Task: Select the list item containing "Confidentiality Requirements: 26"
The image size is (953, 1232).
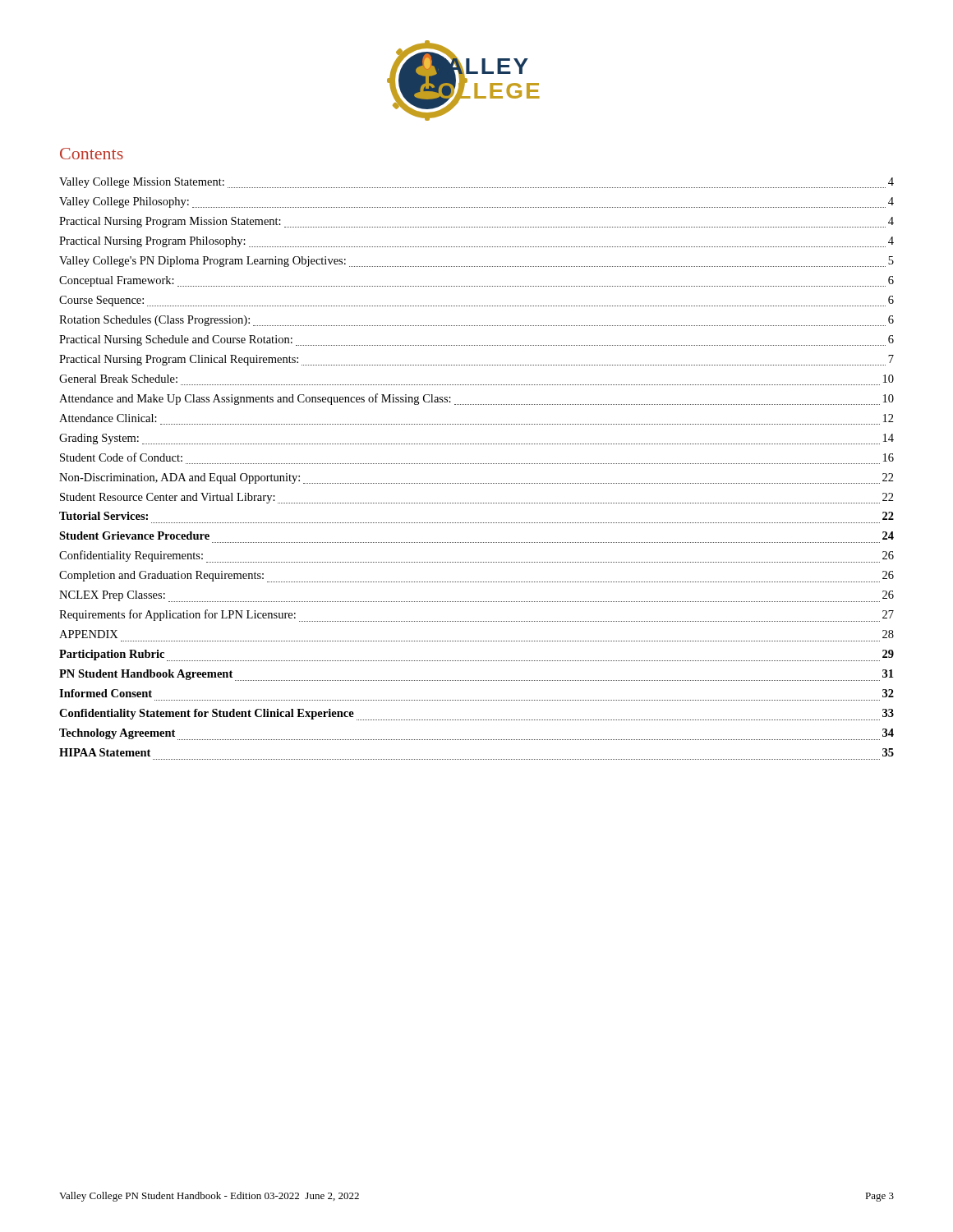Action: pos(476,556)
